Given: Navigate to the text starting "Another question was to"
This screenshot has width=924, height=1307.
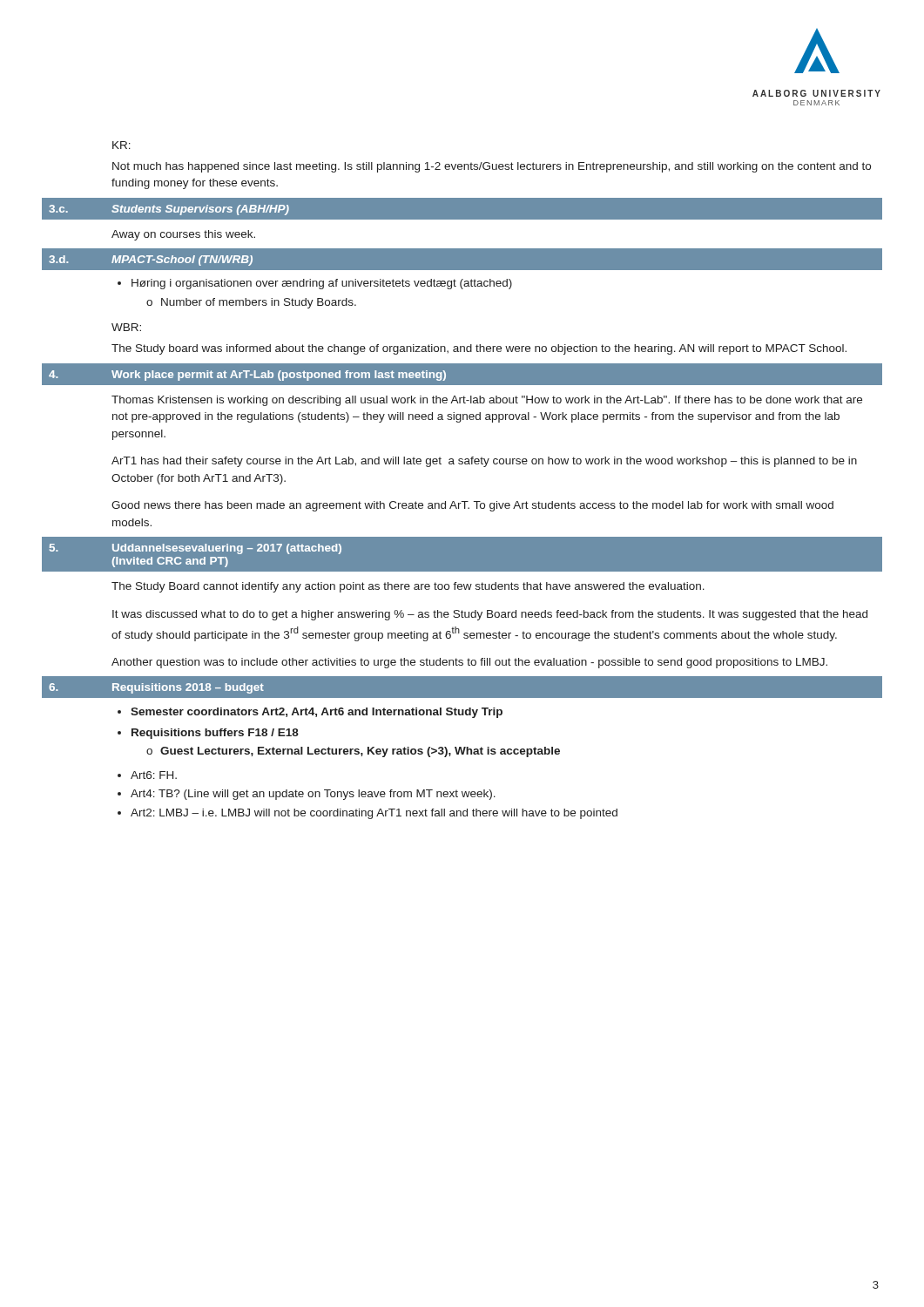Looking at the screenshot, I should coord(470,661).
